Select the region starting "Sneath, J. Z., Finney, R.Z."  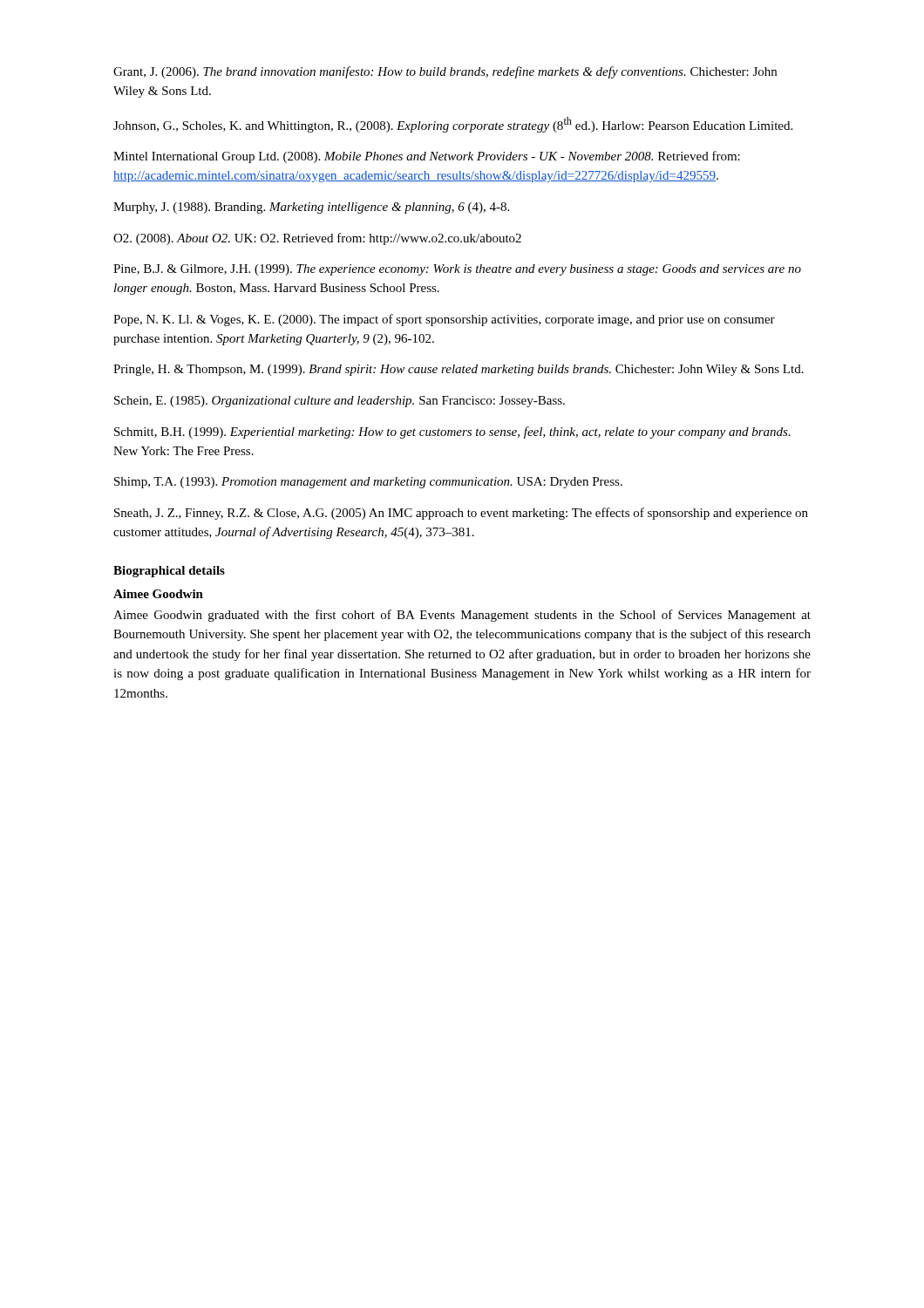(461, 522)
